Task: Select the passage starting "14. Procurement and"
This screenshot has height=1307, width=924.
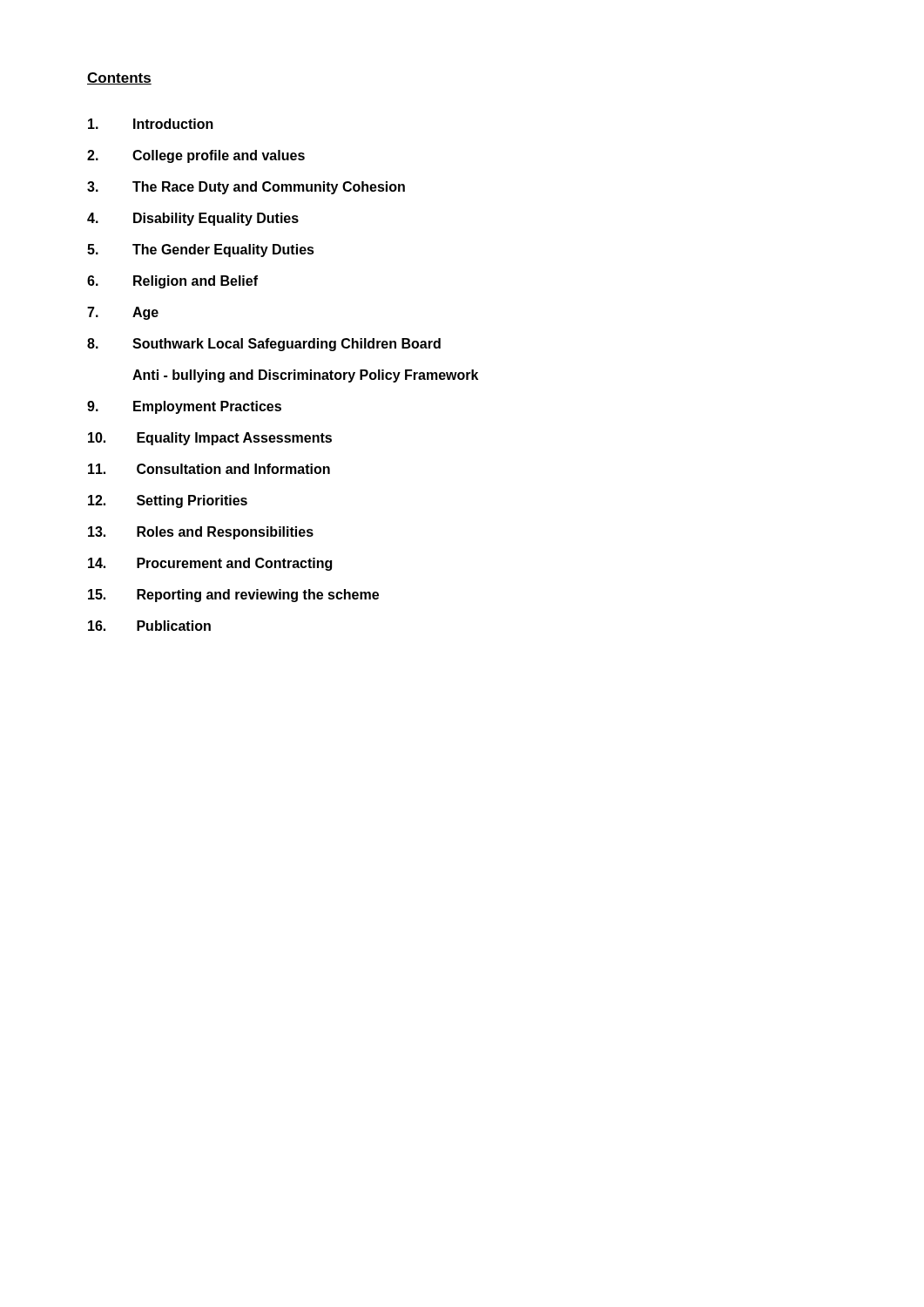Action: [210, 564]
